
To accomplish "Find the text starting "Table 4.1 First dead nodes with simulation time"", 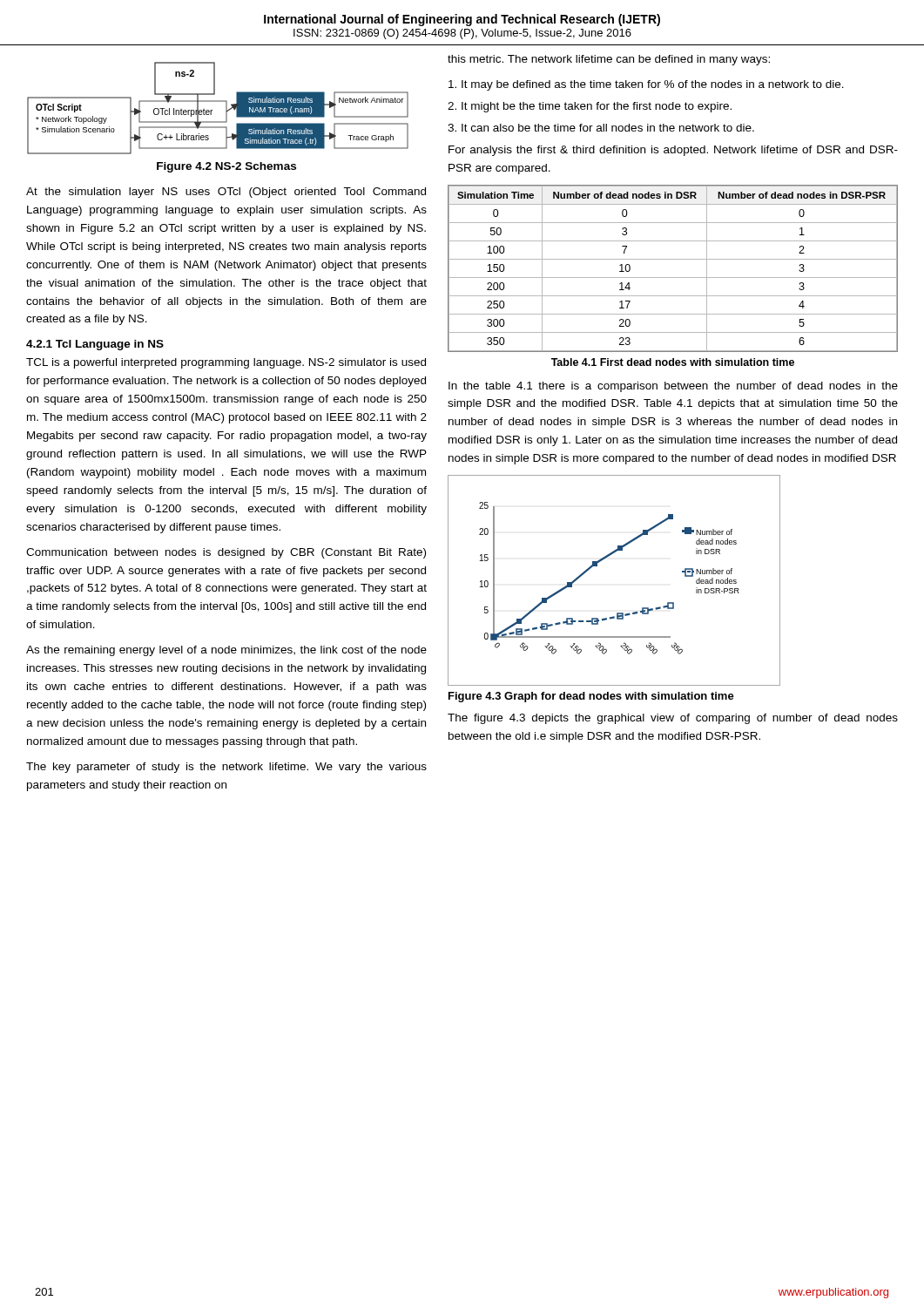I will [673, 362].
